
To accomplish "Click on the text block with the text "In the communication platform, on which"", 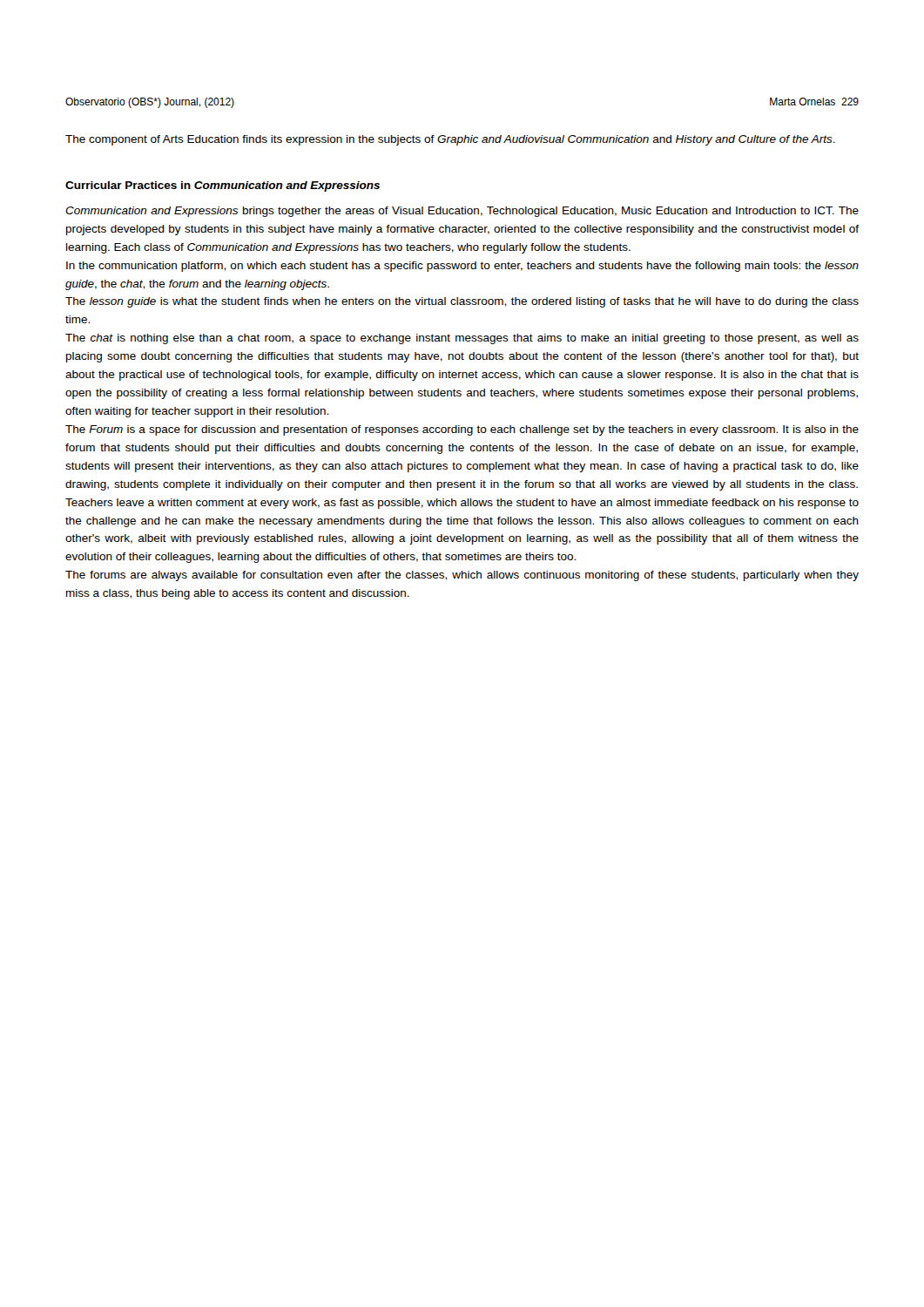I will pos(462,274).
